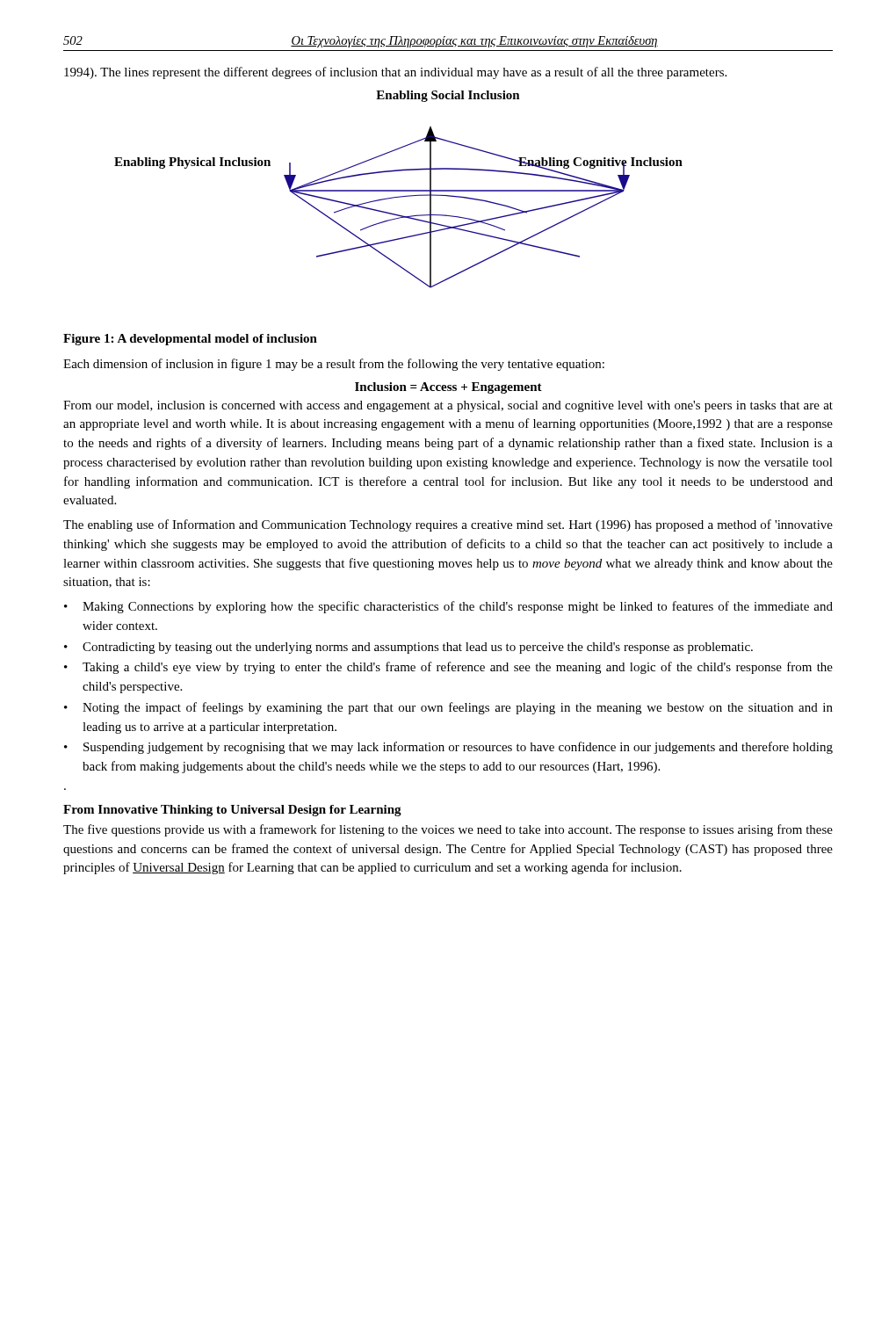Click on the text block that says "The enabling use of Information and Communication Technology"
The width and height of the screenshot is (896, 1318).
(x=448, y=553)
